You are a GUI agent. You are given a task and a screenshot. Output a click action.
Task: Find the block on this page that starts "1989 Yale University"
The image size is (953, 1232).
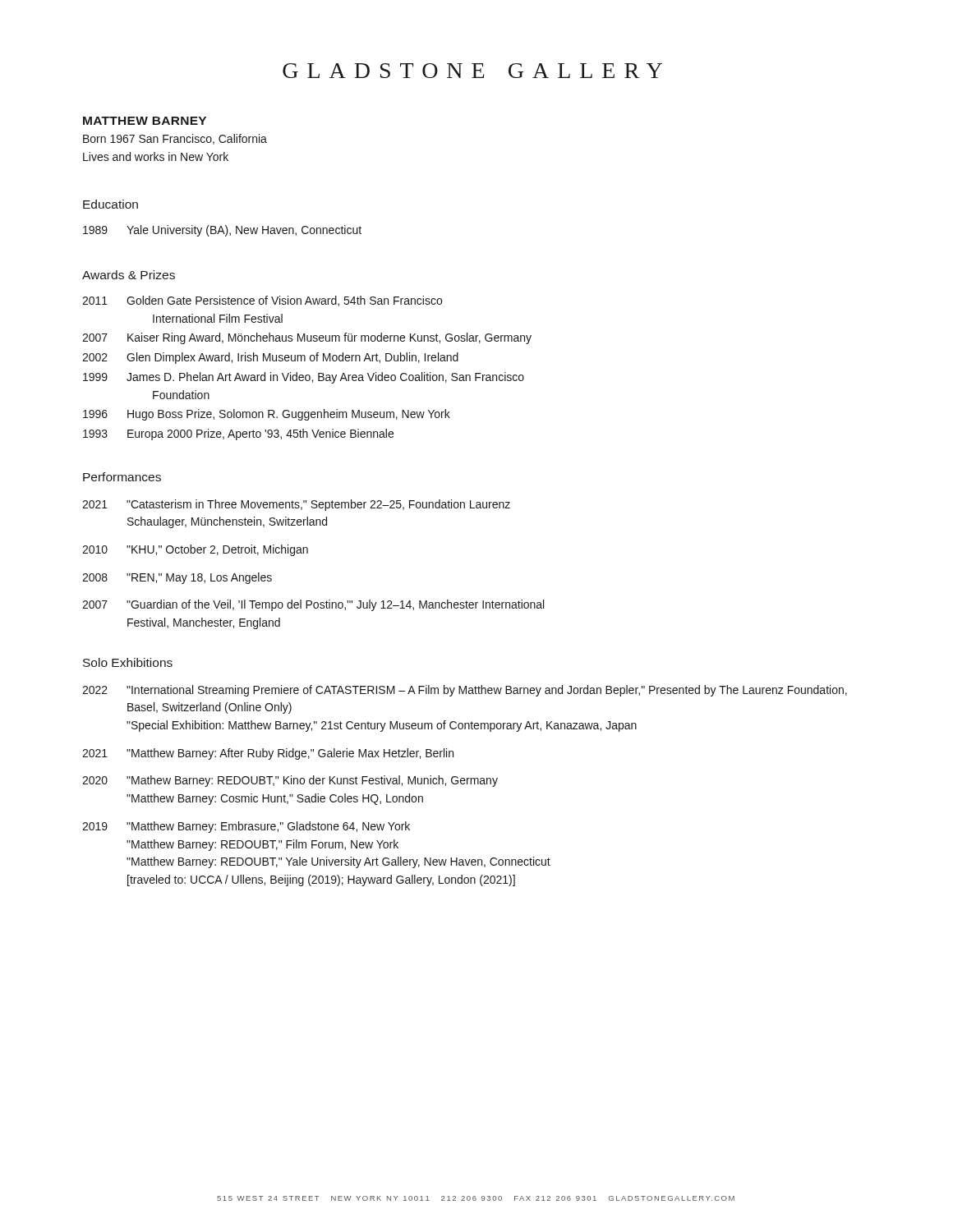pyautogui.click(x=222, y=231)
